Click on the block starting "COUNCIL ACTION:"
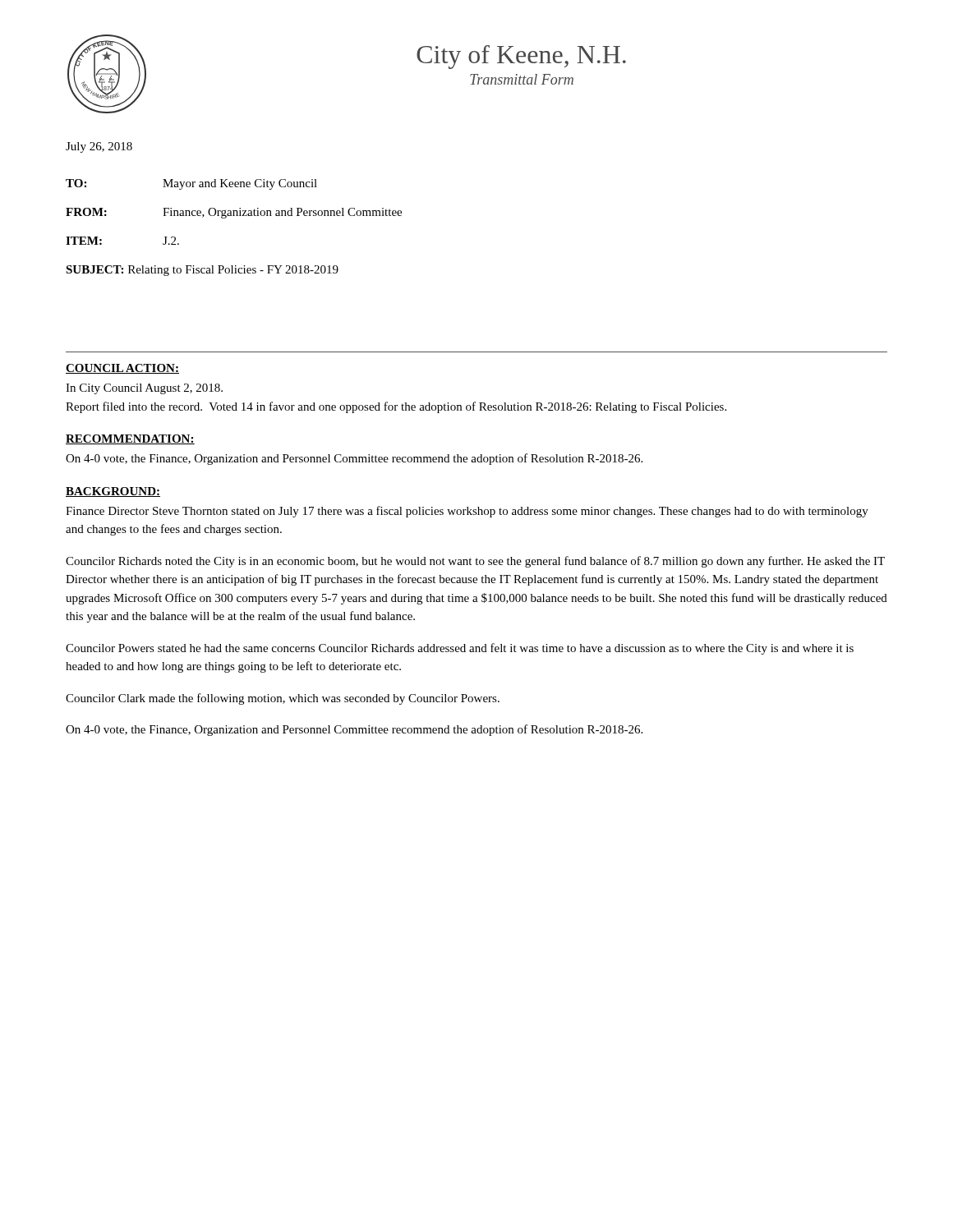 tap(122, 368)
